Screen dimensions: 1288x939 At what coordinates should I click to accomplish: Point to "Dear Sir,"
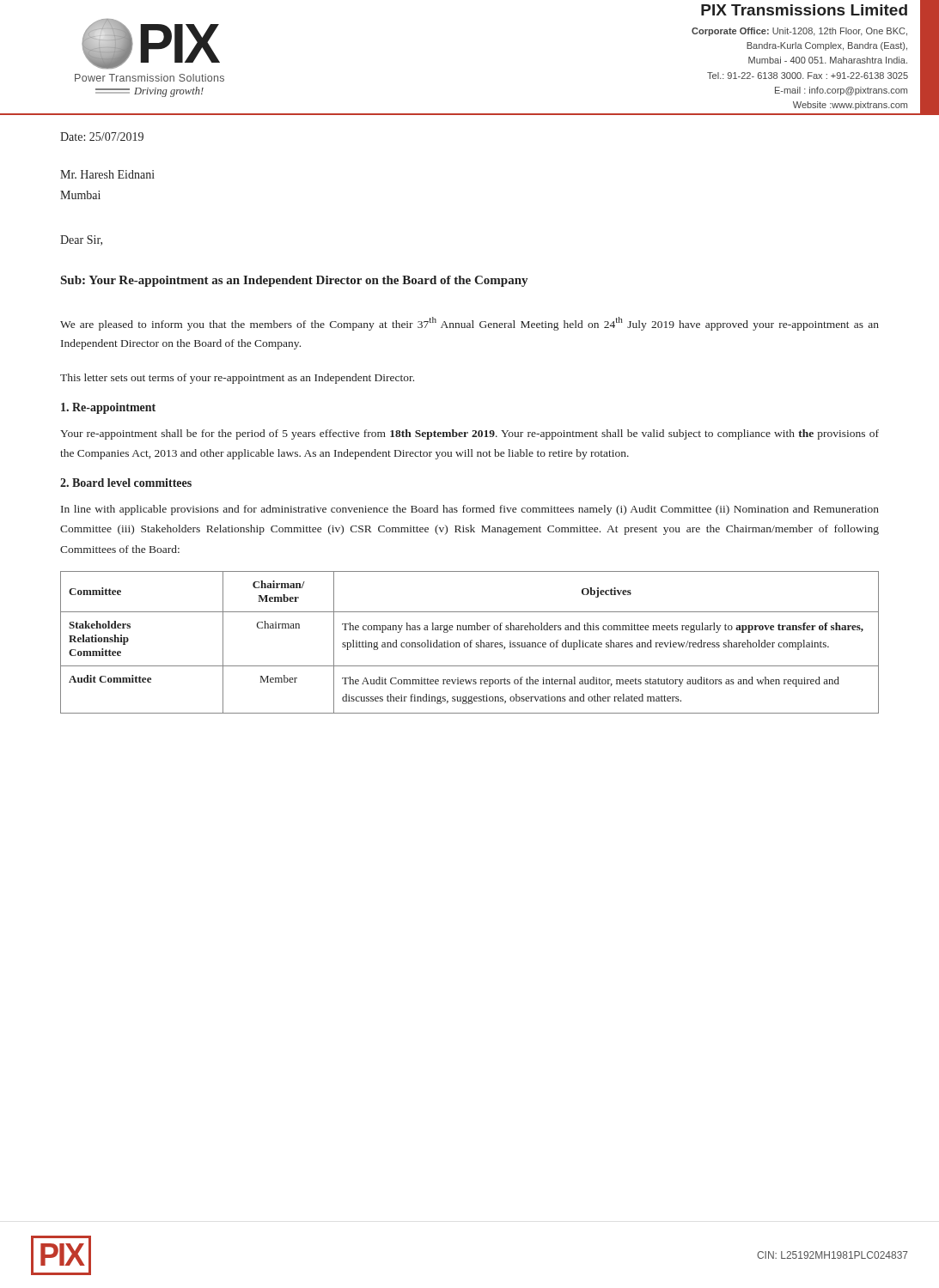point(82,240)
